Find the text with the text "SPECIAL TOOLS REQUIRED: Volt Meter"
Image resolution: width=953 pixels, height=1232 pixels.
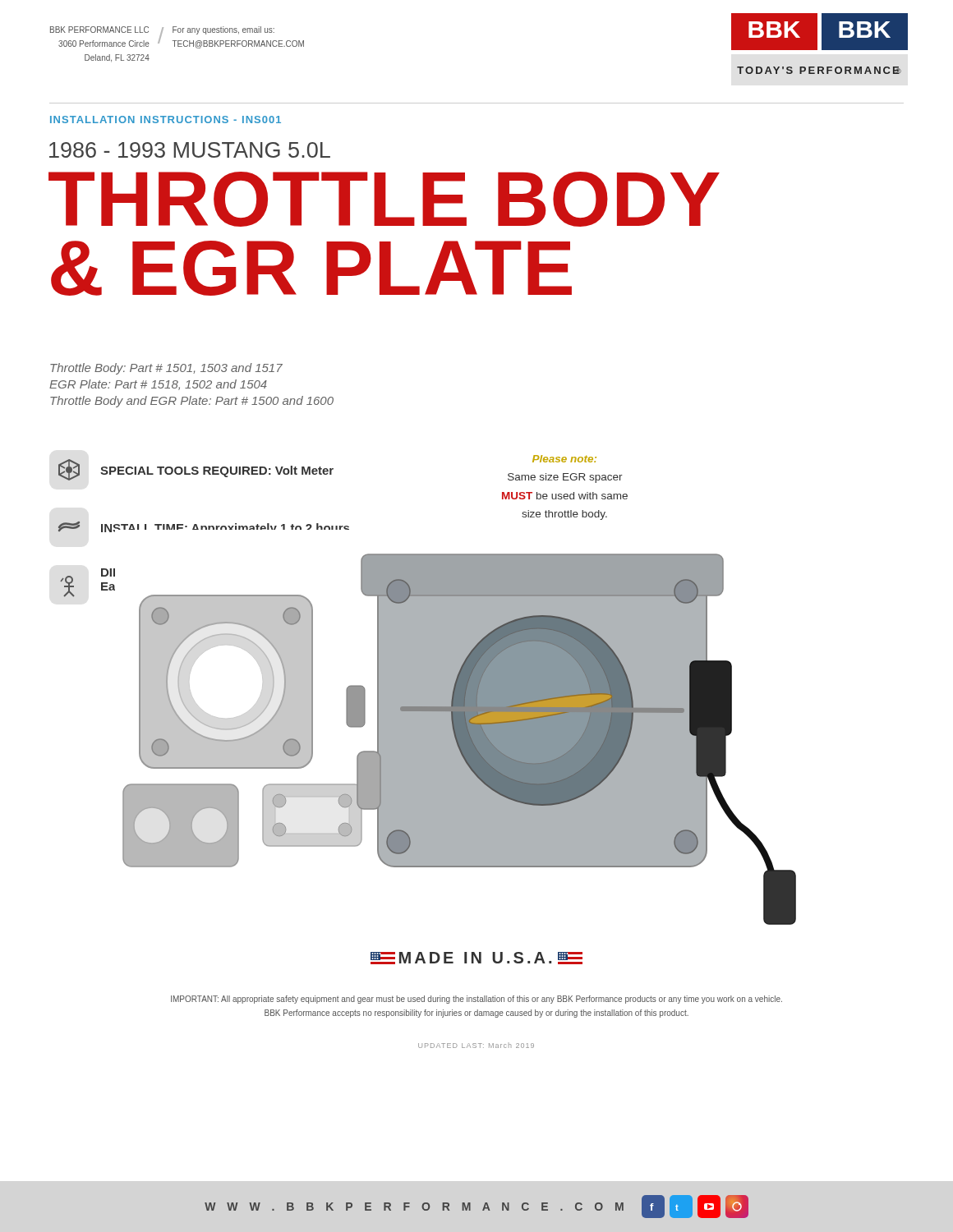pyautogui.click(x=192, y=470)
